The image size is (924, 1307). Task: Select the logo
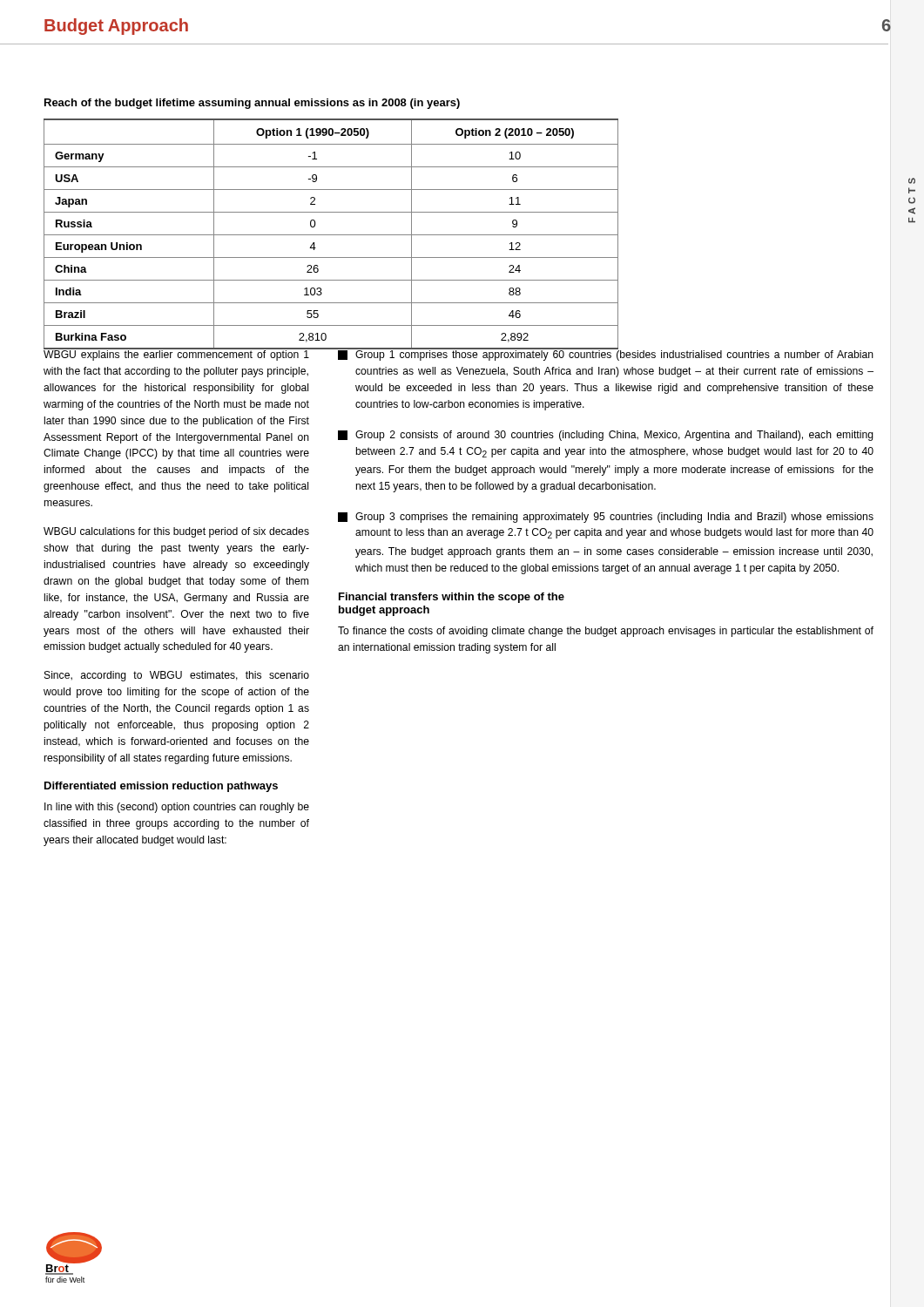[x=87, y=1256]
